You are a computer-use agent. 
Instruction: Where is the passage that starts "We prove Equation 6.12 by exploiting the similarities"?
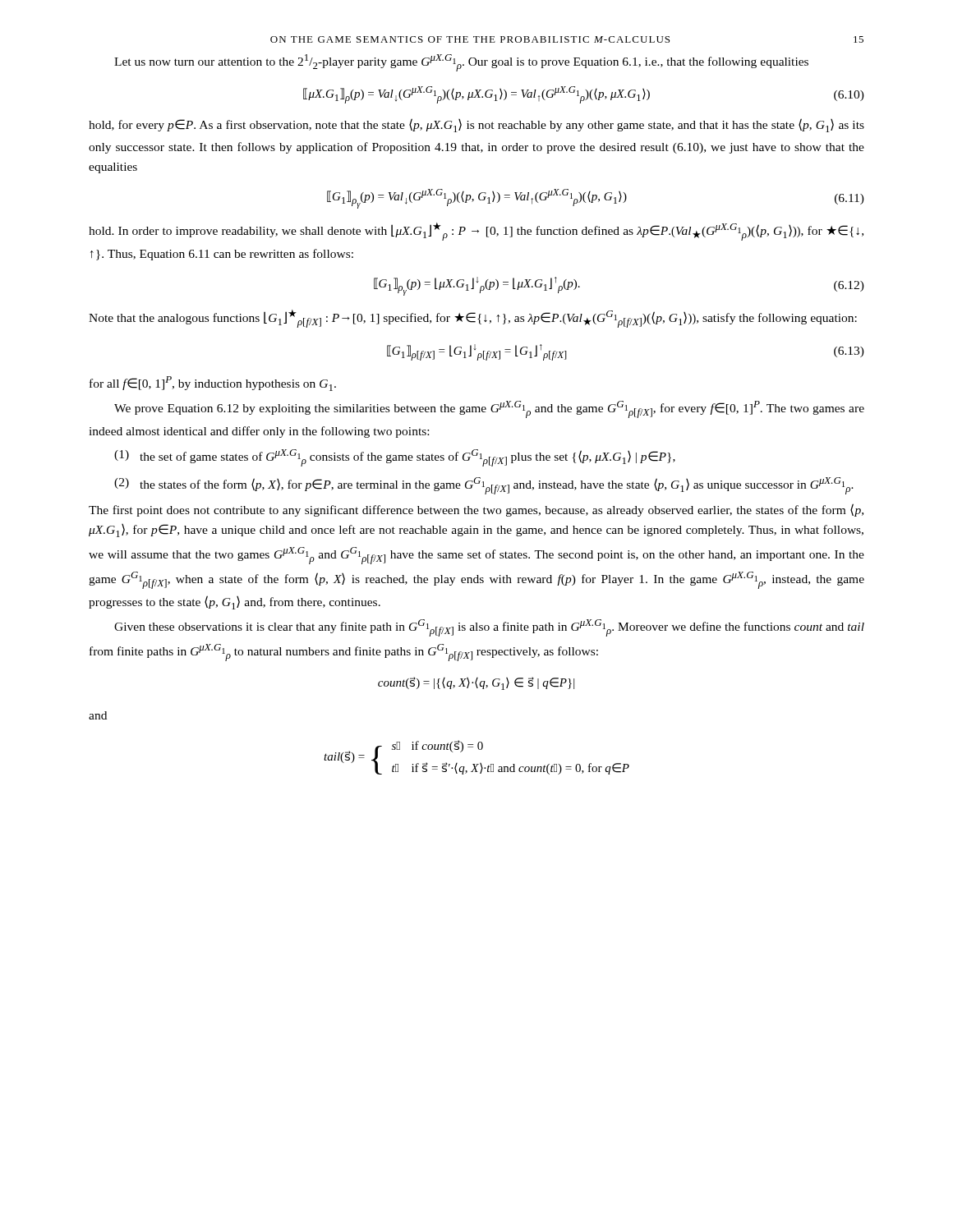click(476, 418)
